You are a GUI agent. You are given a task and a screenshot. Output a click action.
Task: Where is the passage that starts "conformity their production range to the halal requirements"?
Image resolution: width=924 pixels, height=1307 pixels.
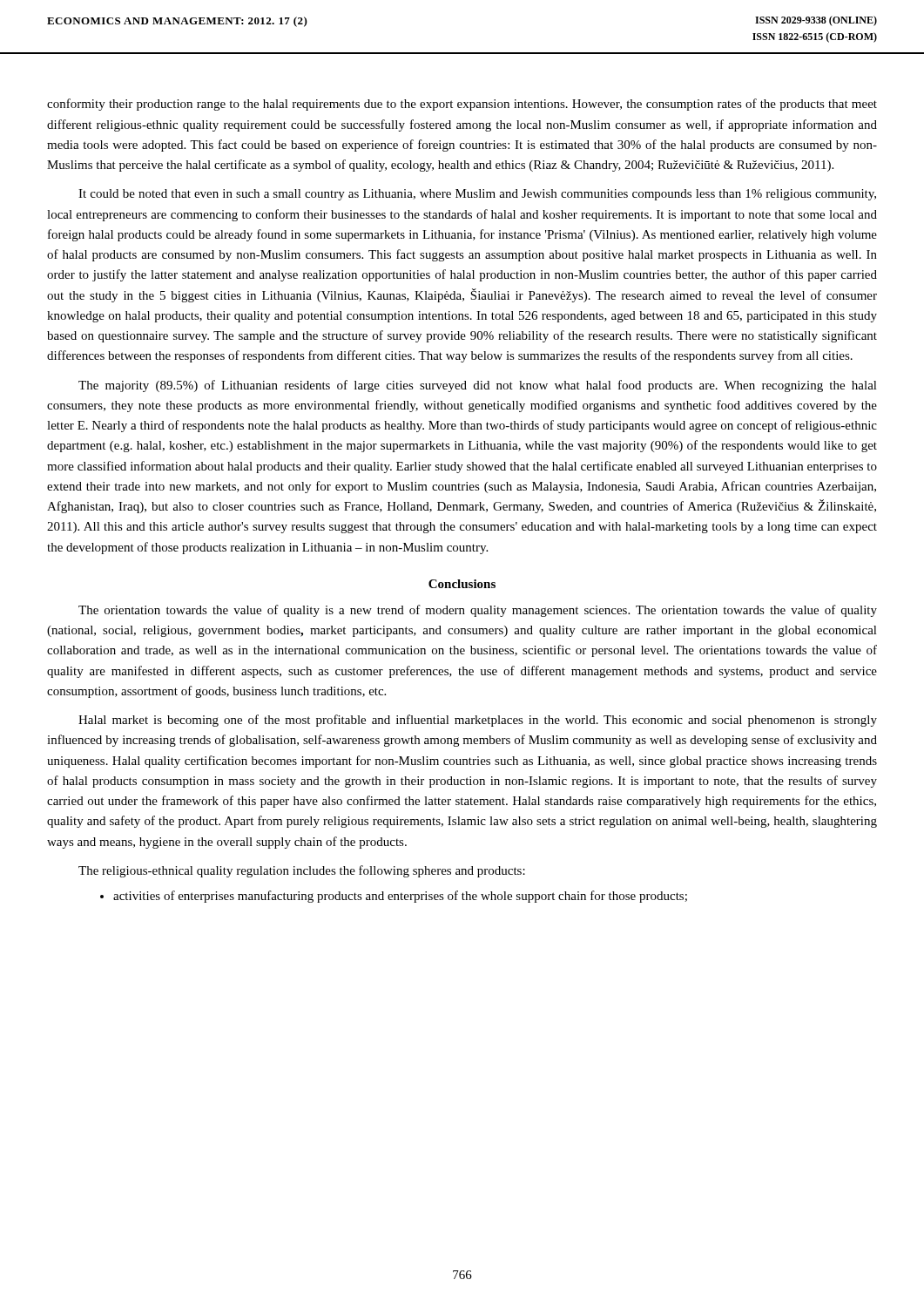[462, 135]
